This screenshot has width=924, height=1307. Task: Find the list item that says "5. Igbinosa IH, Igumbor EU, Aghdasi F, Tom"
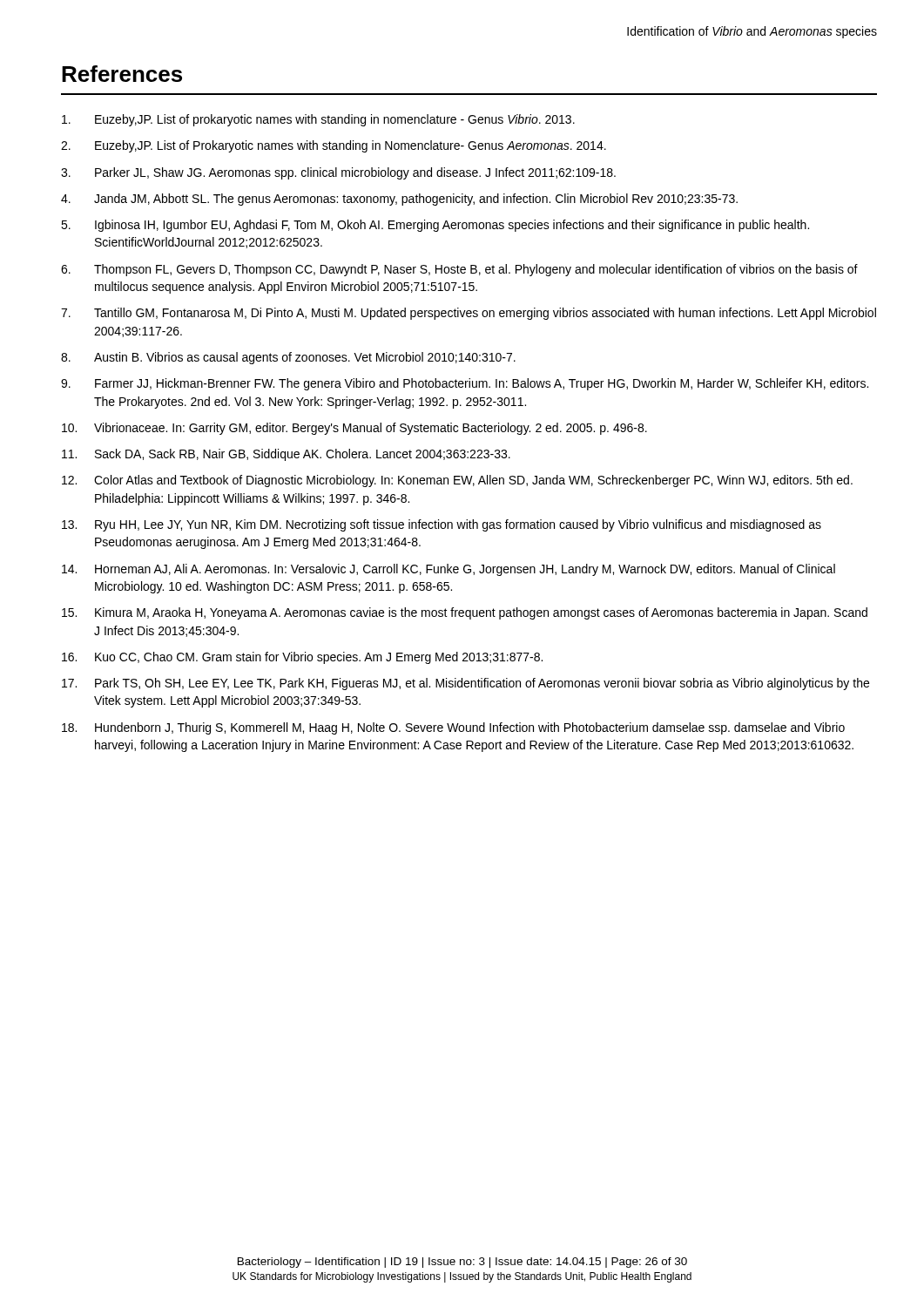tap(469, 234)
